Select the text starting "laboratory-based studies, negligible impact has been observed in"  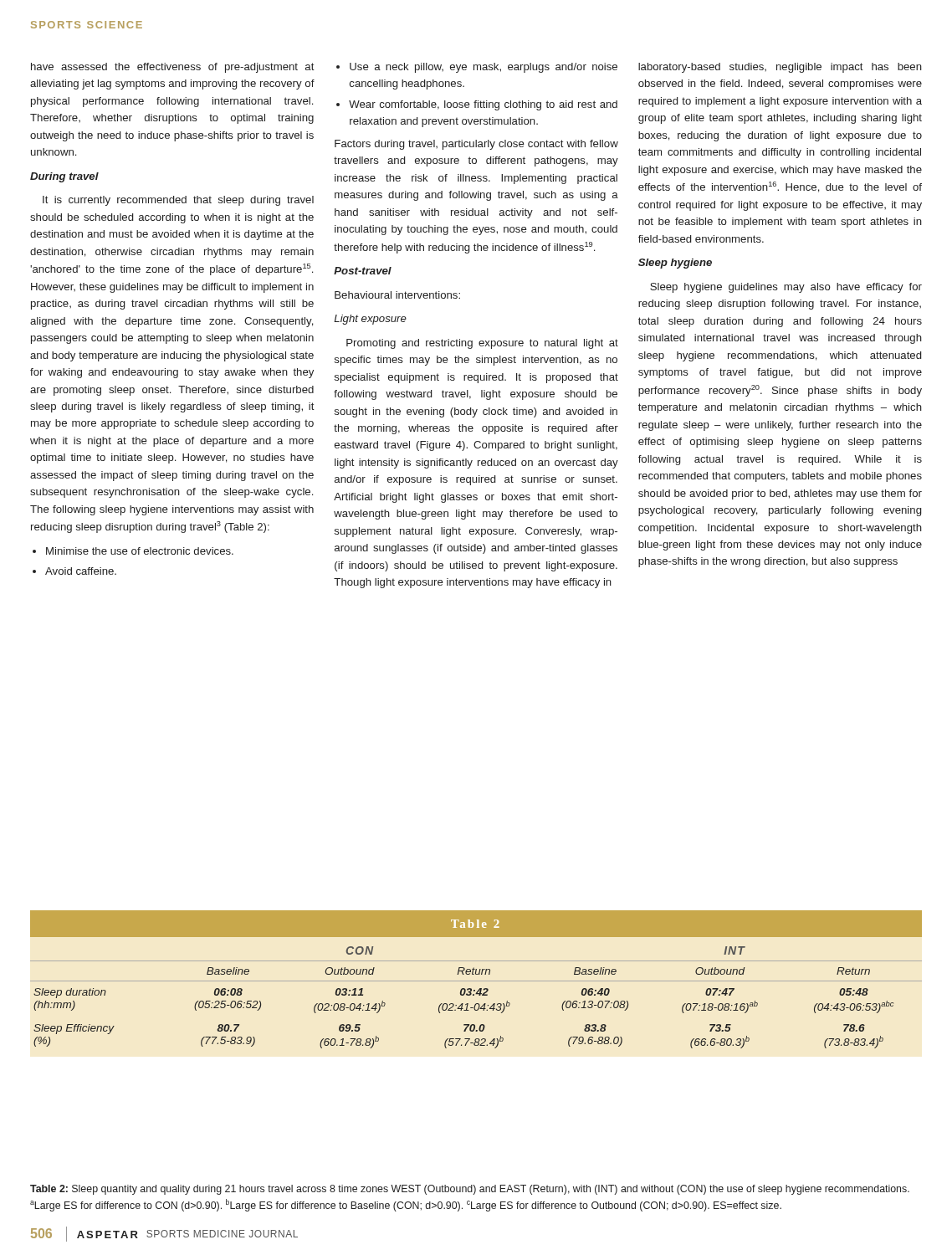pos(780,153)
